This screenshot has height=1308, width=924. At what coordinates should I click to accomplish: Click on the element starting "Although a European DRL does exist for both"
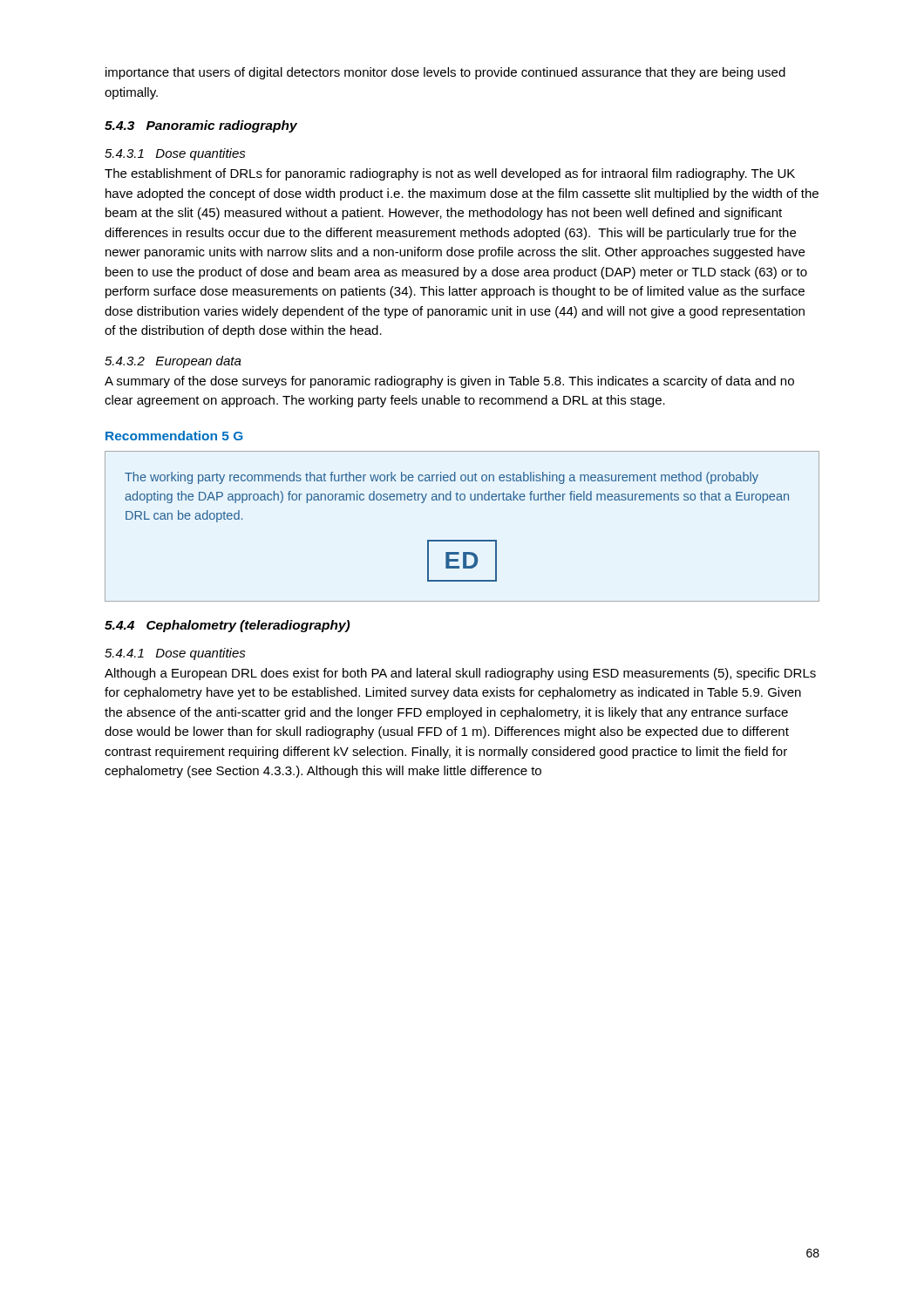click(x=460, y=722)
